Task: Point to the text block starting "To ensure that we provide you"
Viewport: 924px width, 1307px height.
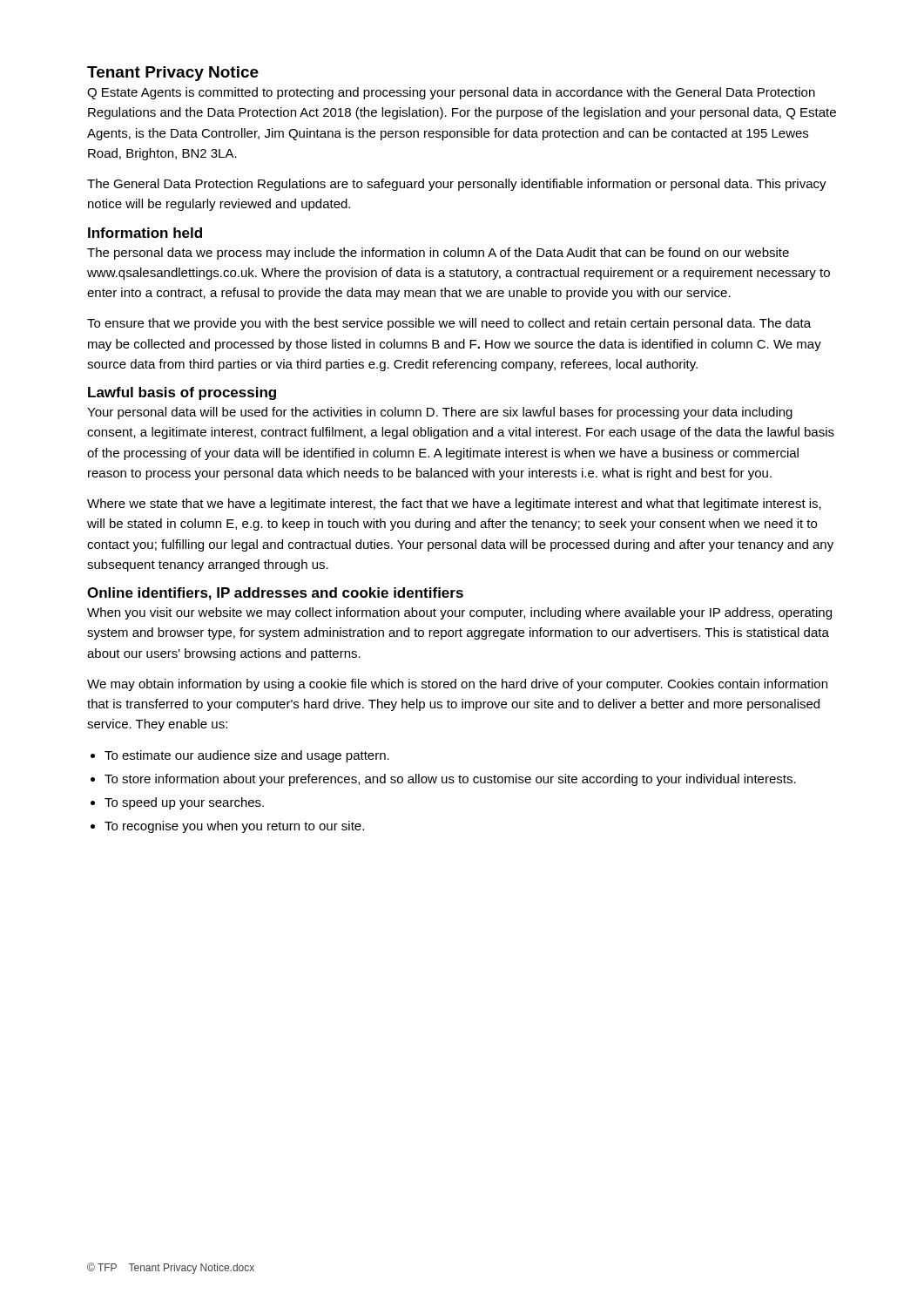Action: click(454, 343)
